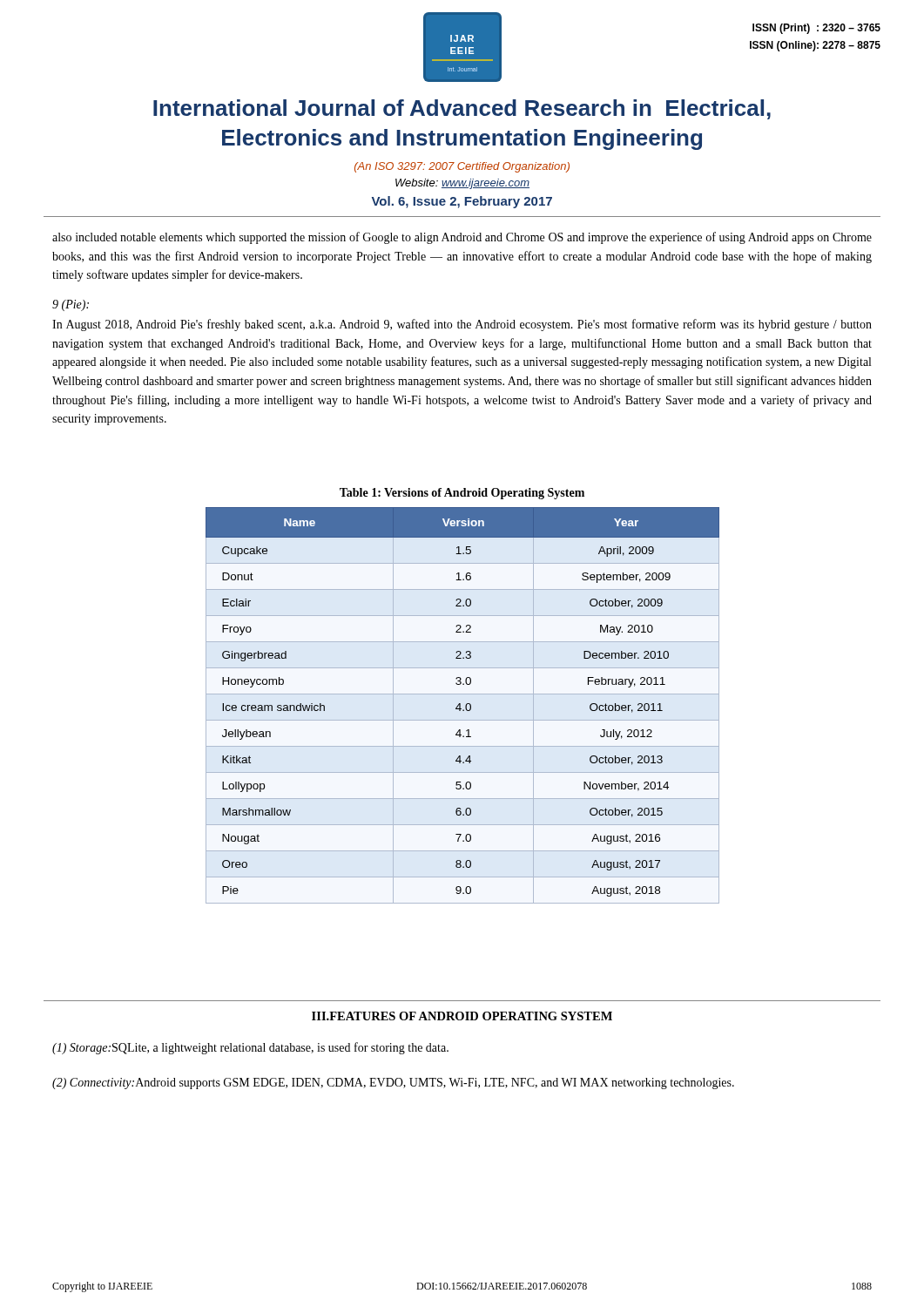Viewport: 924px width, 1307px height.
Task: Find the logo
Action: click(462, 47)
